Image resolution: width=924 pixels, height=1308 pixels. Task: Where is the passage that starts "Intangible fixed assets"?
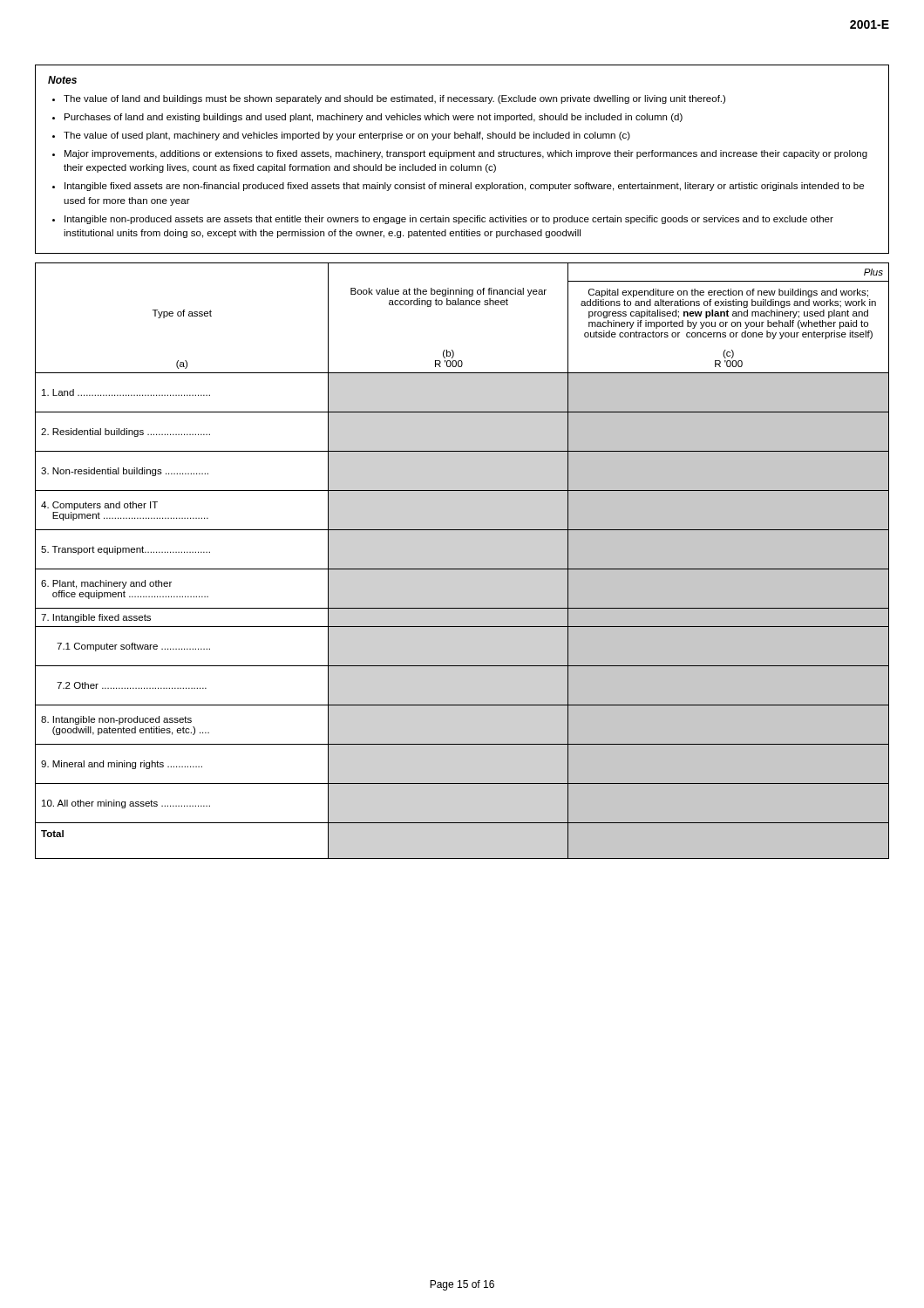464,193
